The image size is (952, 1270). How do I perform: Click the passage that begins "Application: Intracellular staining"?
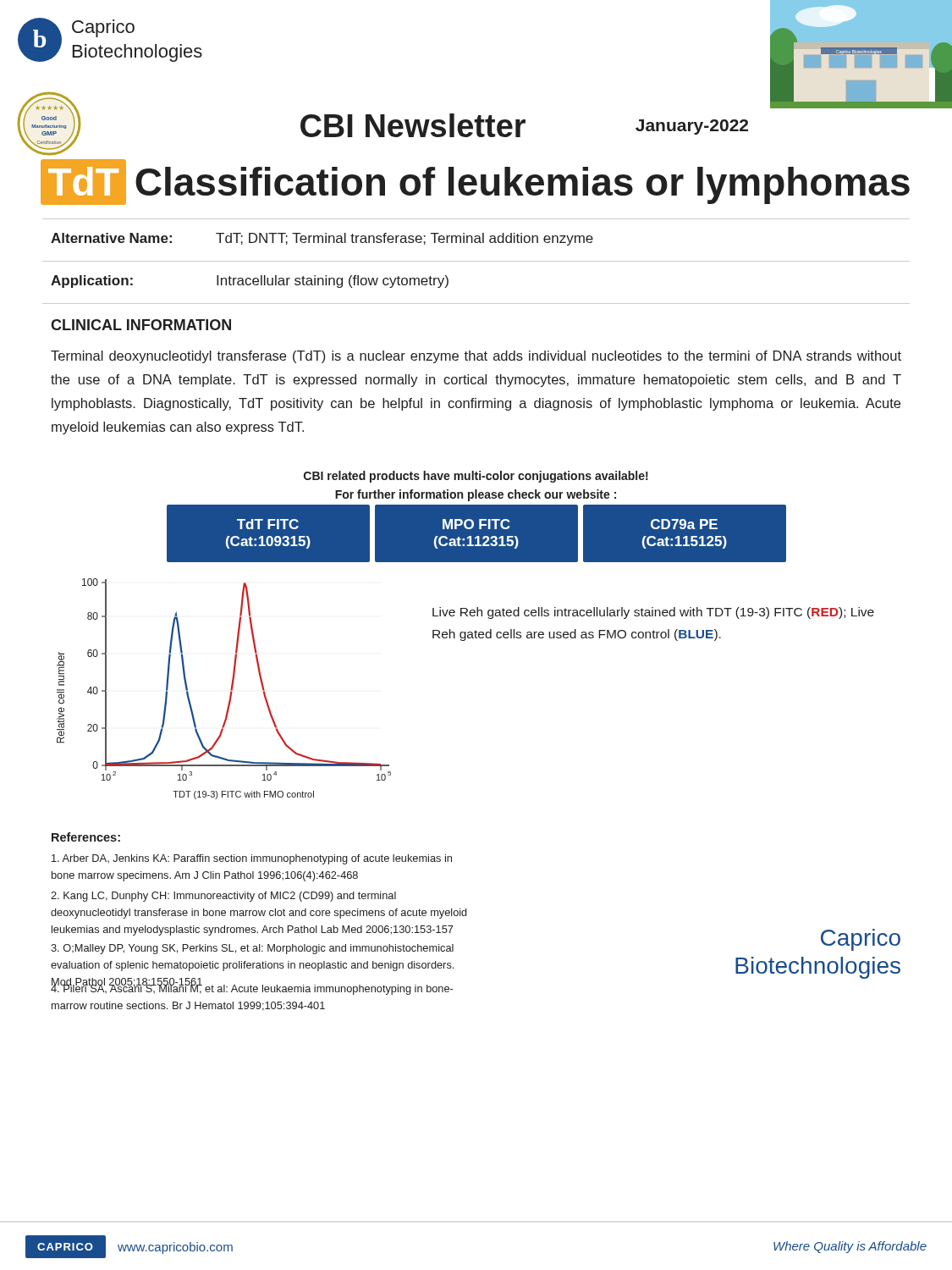pos(250,281)
